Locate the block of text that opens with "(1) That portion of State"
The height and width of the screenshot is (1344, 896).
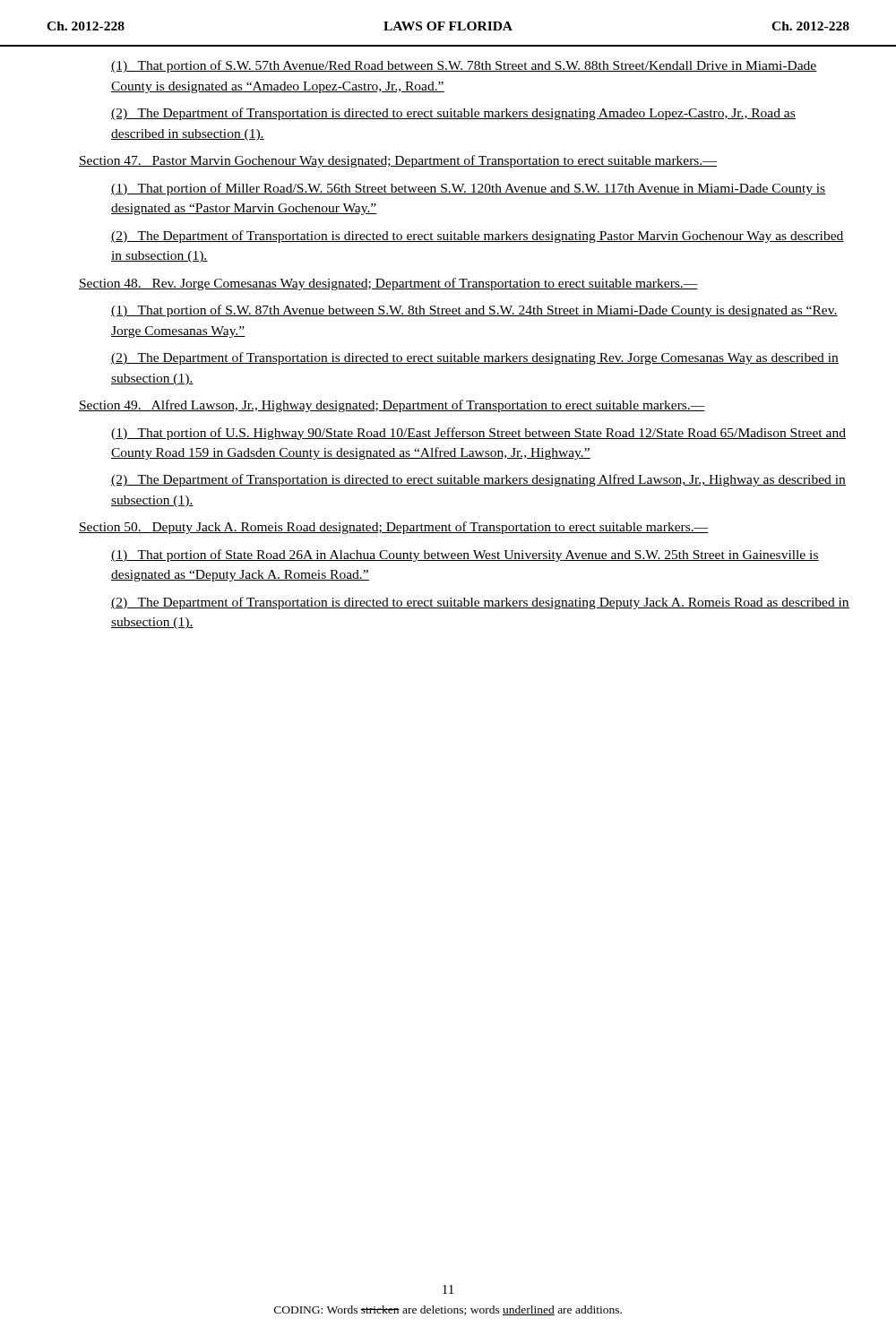pos(465,564)
